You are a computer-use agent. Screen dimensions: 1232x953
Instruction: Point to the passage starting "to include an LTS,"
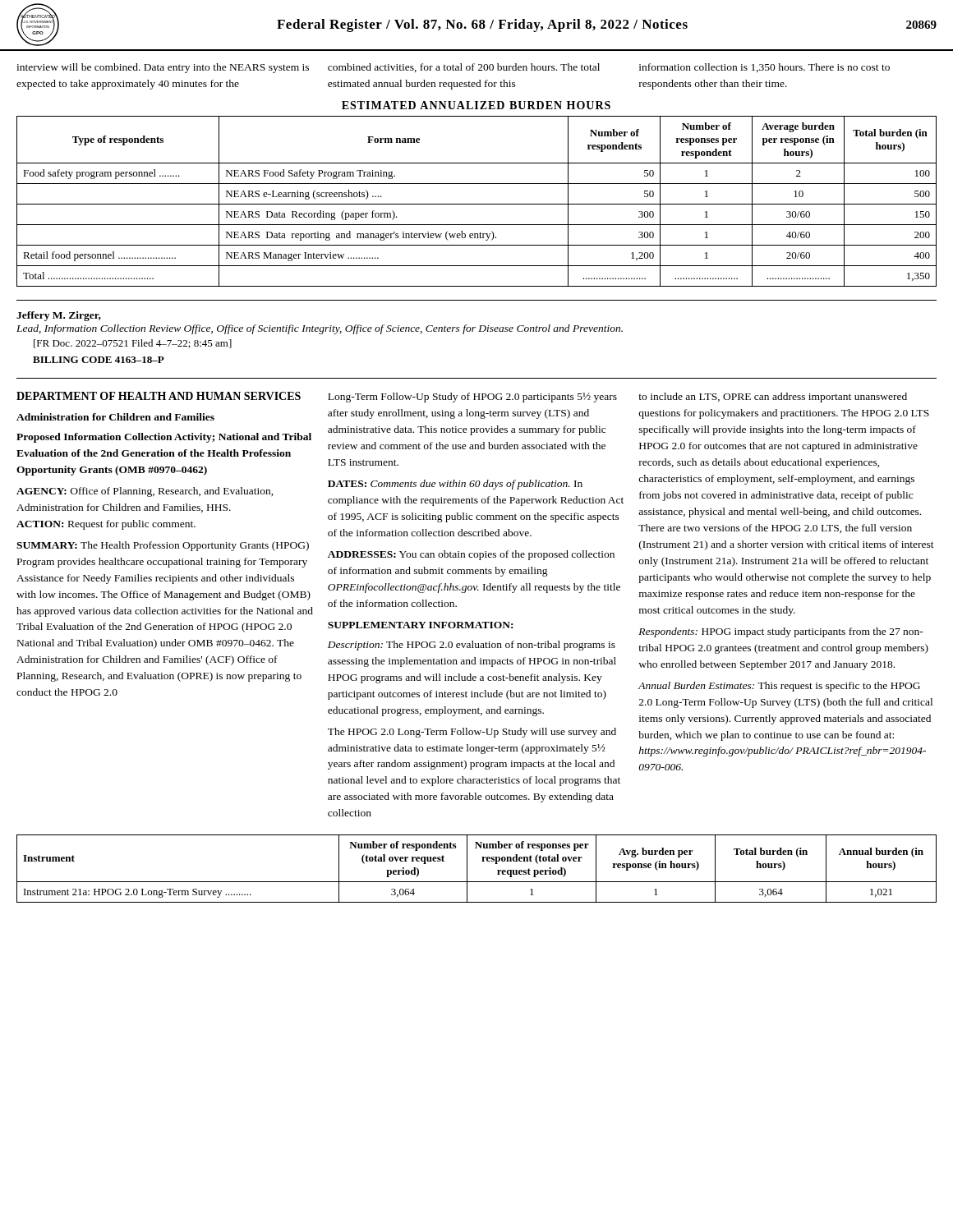[x=786, y=503]
